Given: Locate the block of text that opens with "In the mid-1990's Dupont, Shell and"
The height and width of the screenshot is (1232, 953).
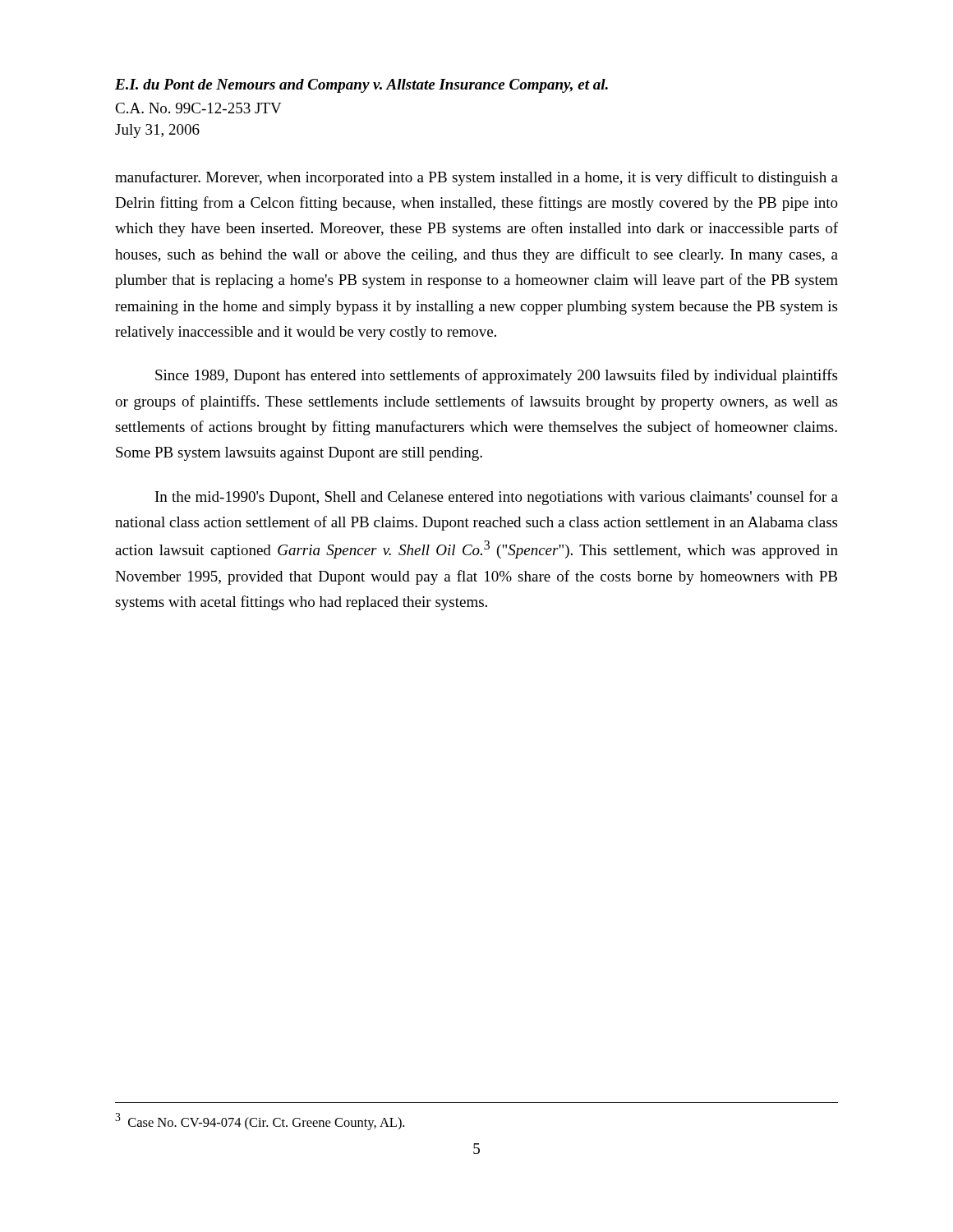Looking at the screenshot, I should point(476,549).
